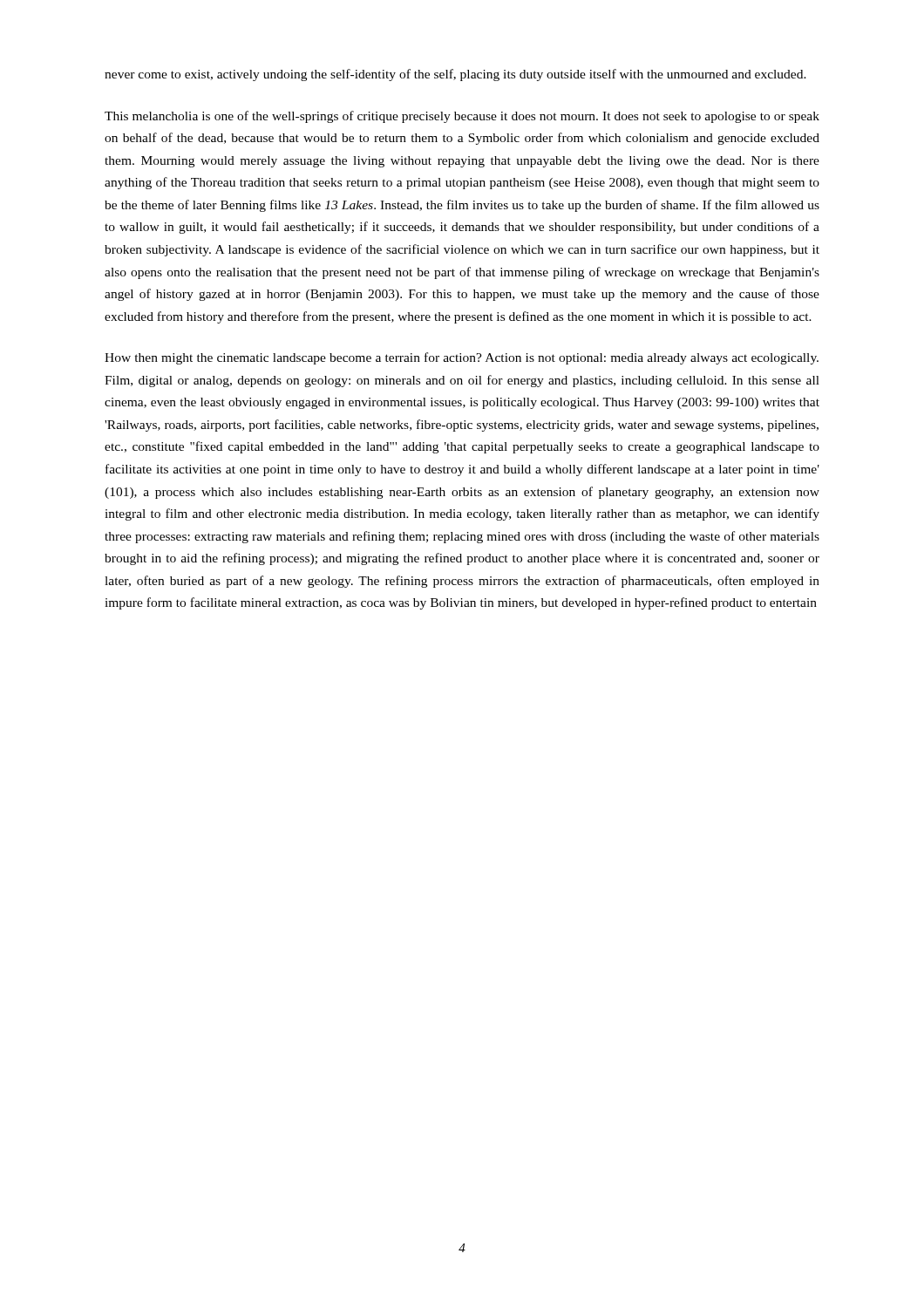
Task: Point to the block starting "How then might the cinematic"
Action: (462, 480)
